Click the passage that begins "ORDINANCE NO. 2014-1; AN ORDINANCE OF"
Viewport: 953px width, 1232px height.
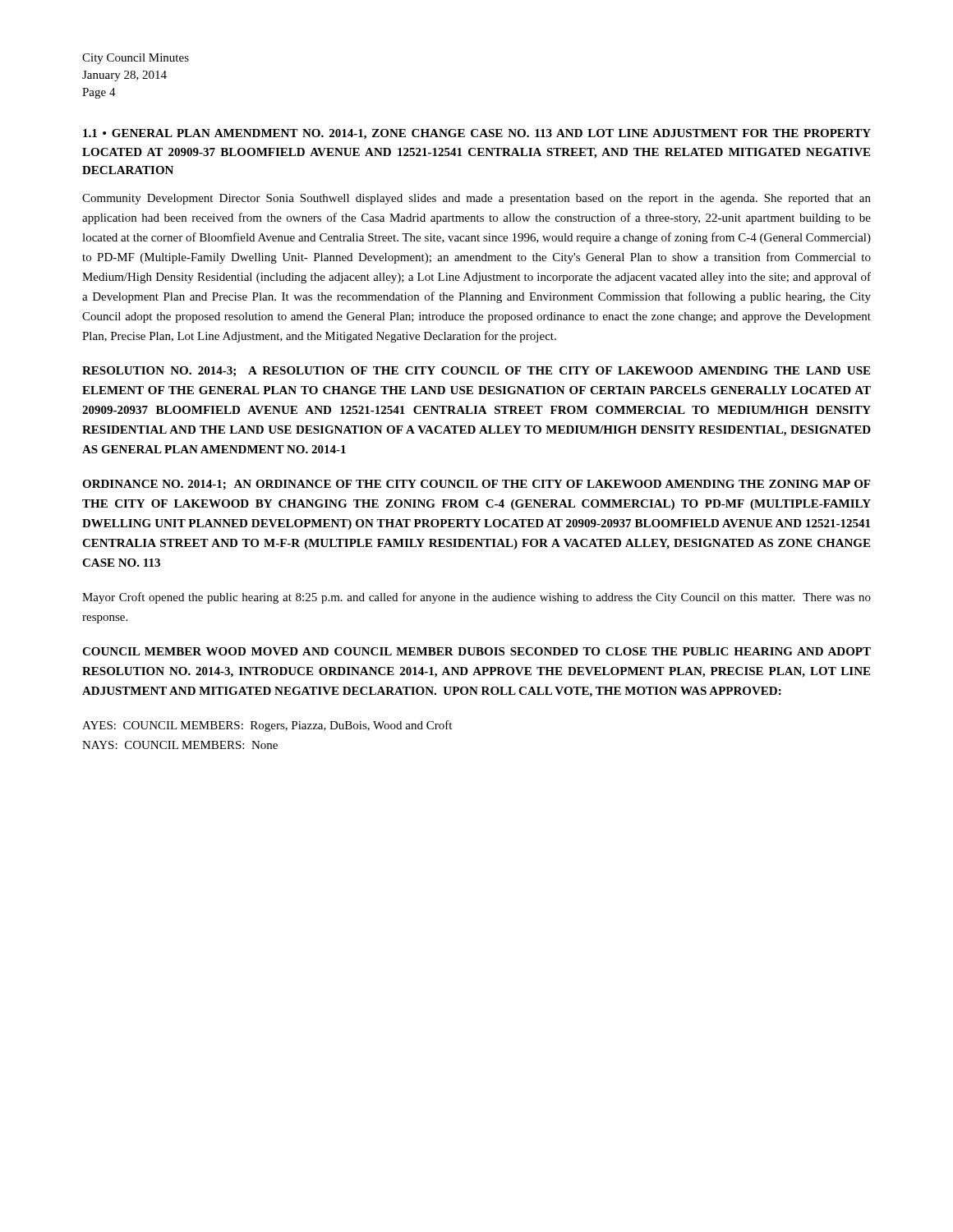click(x=476, y=523)
